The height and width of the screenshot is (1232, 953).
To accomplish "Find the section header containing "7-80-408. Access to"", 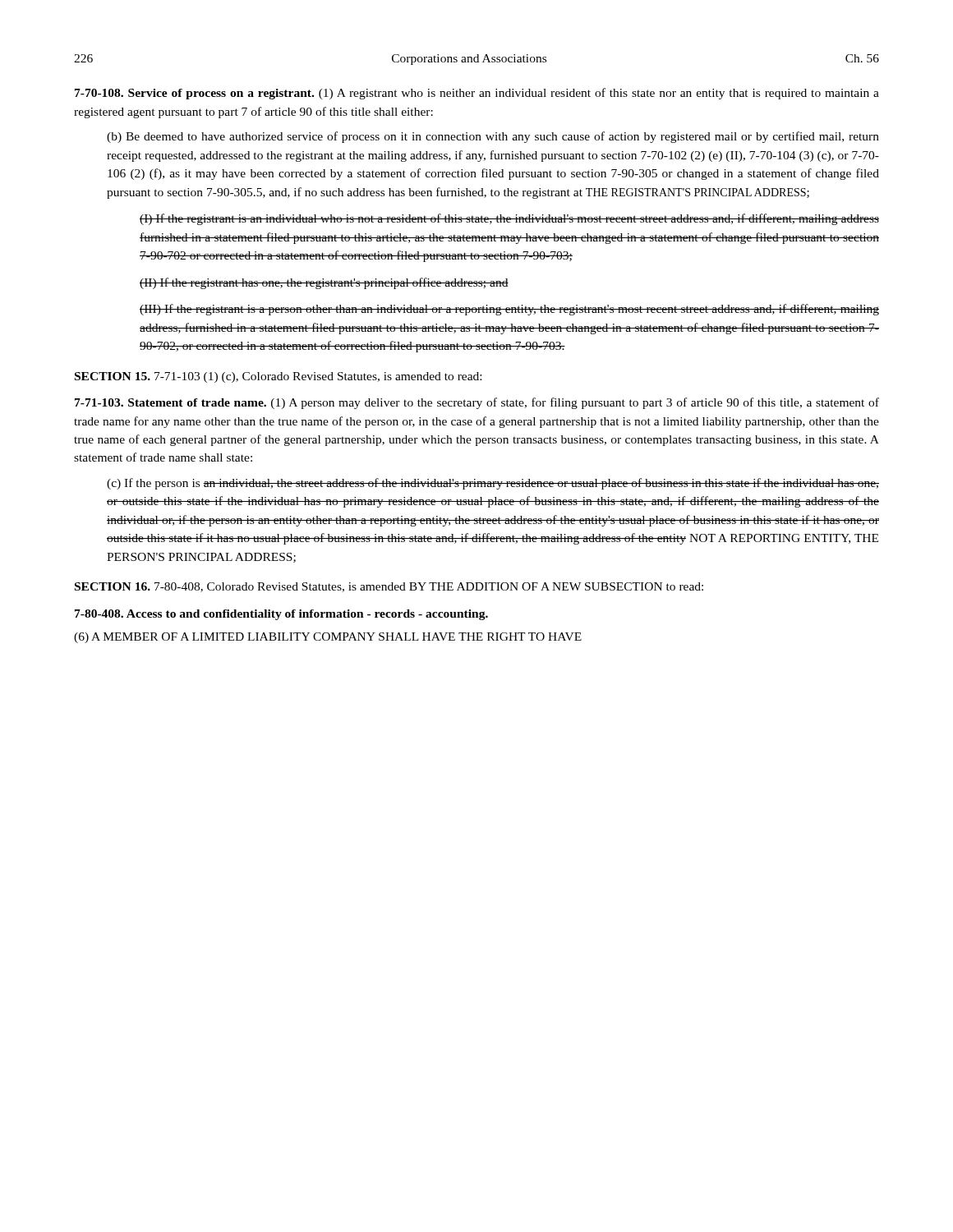I will click(281, 613).
